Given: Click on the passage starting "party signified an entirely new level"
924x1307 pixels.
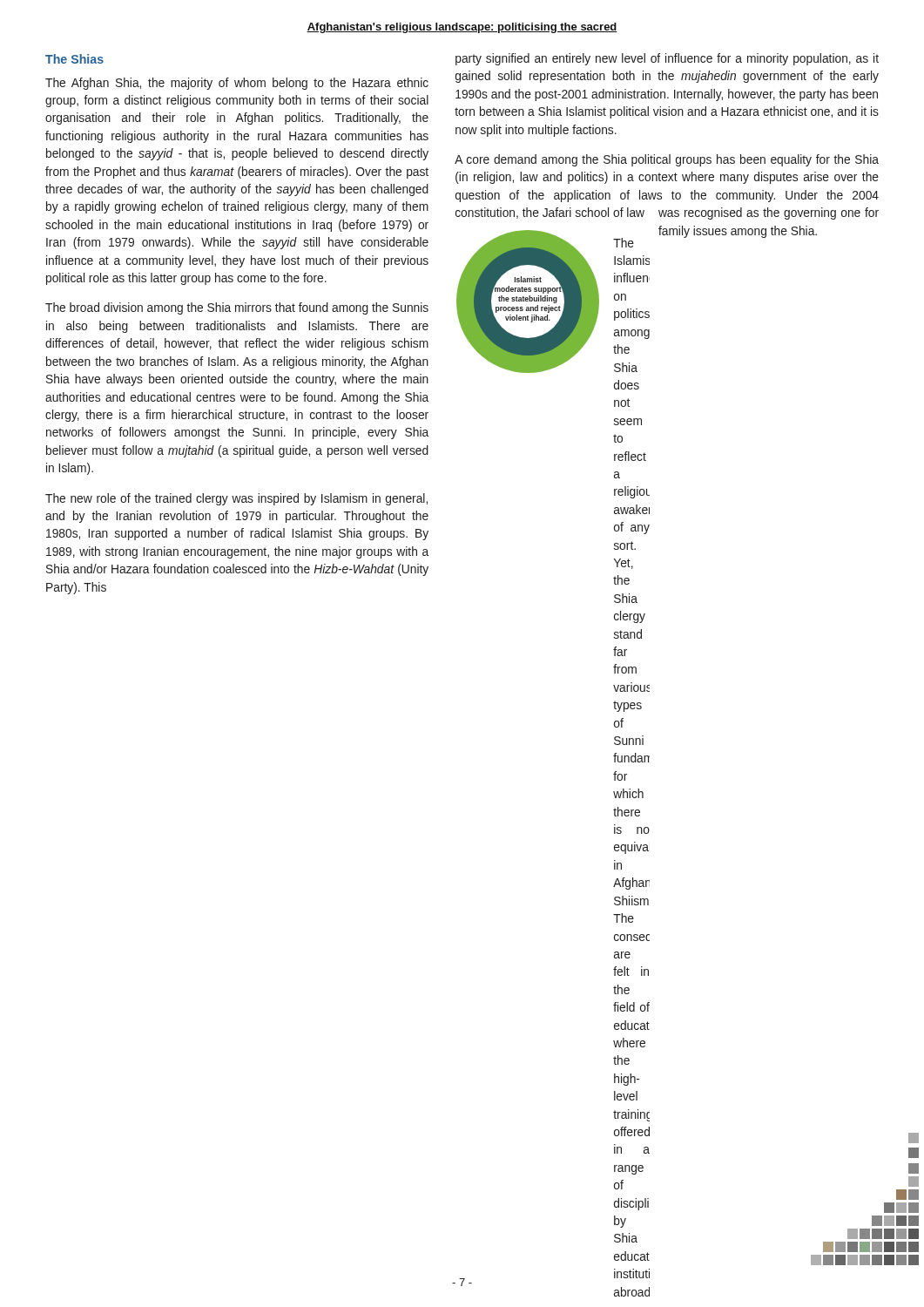Looking at the screenshot, I should [667, 94].
